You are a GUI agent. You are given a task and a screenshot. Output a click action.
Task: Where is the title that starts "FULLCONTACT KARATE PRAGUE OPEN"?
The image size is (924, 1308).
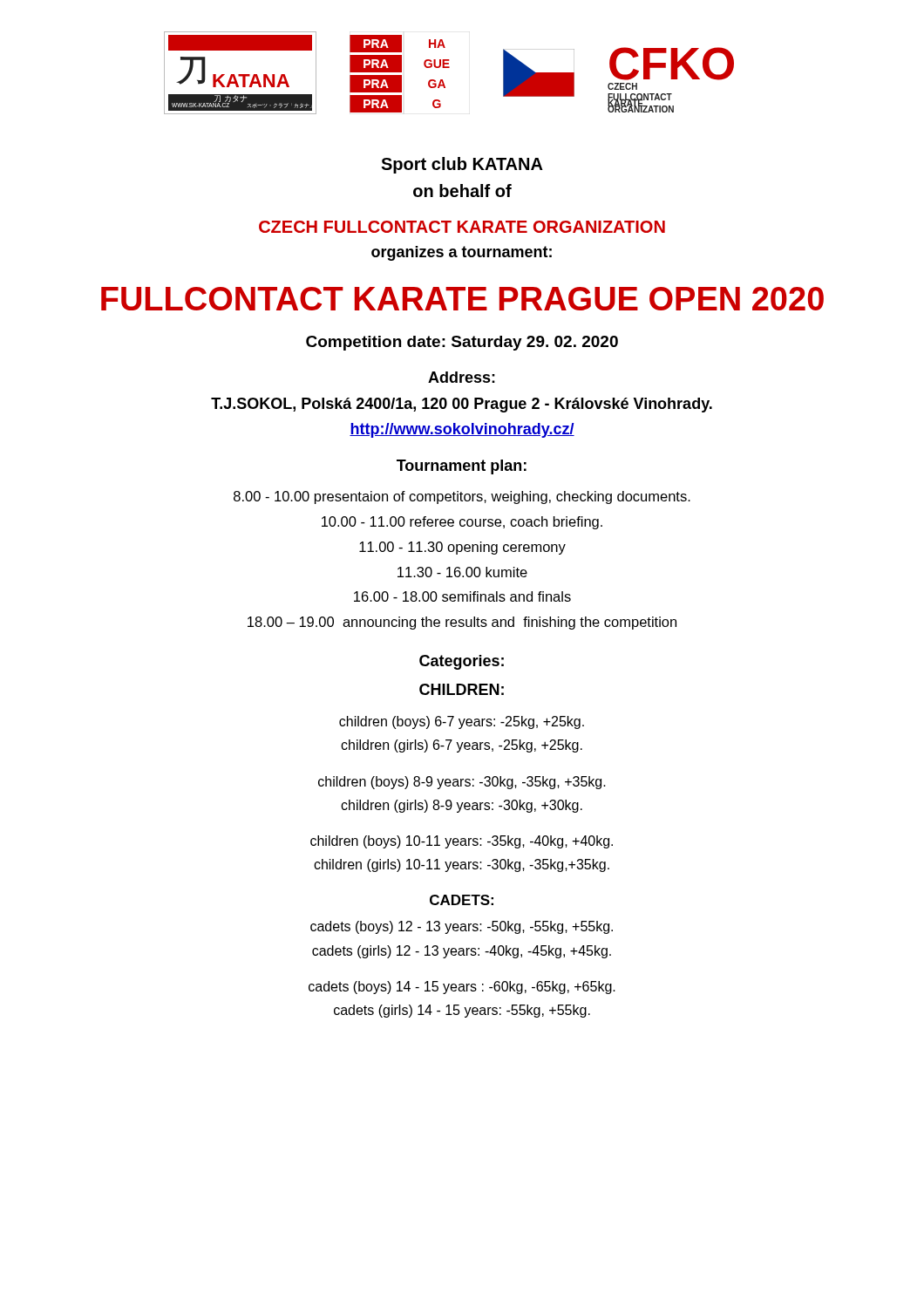[462, 299]
